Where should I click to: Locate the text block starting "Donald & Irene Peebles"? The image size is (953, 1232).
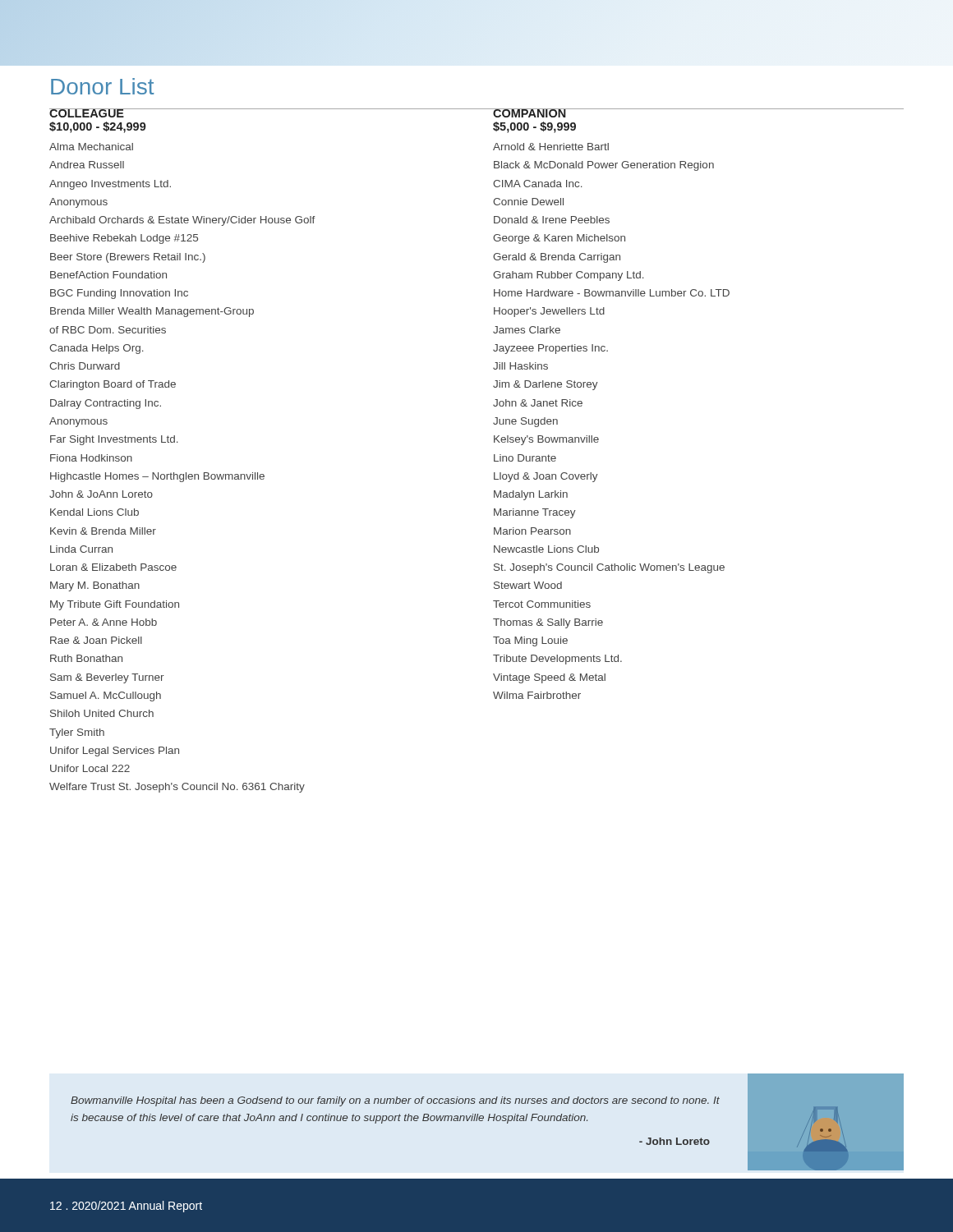(552, 220)
